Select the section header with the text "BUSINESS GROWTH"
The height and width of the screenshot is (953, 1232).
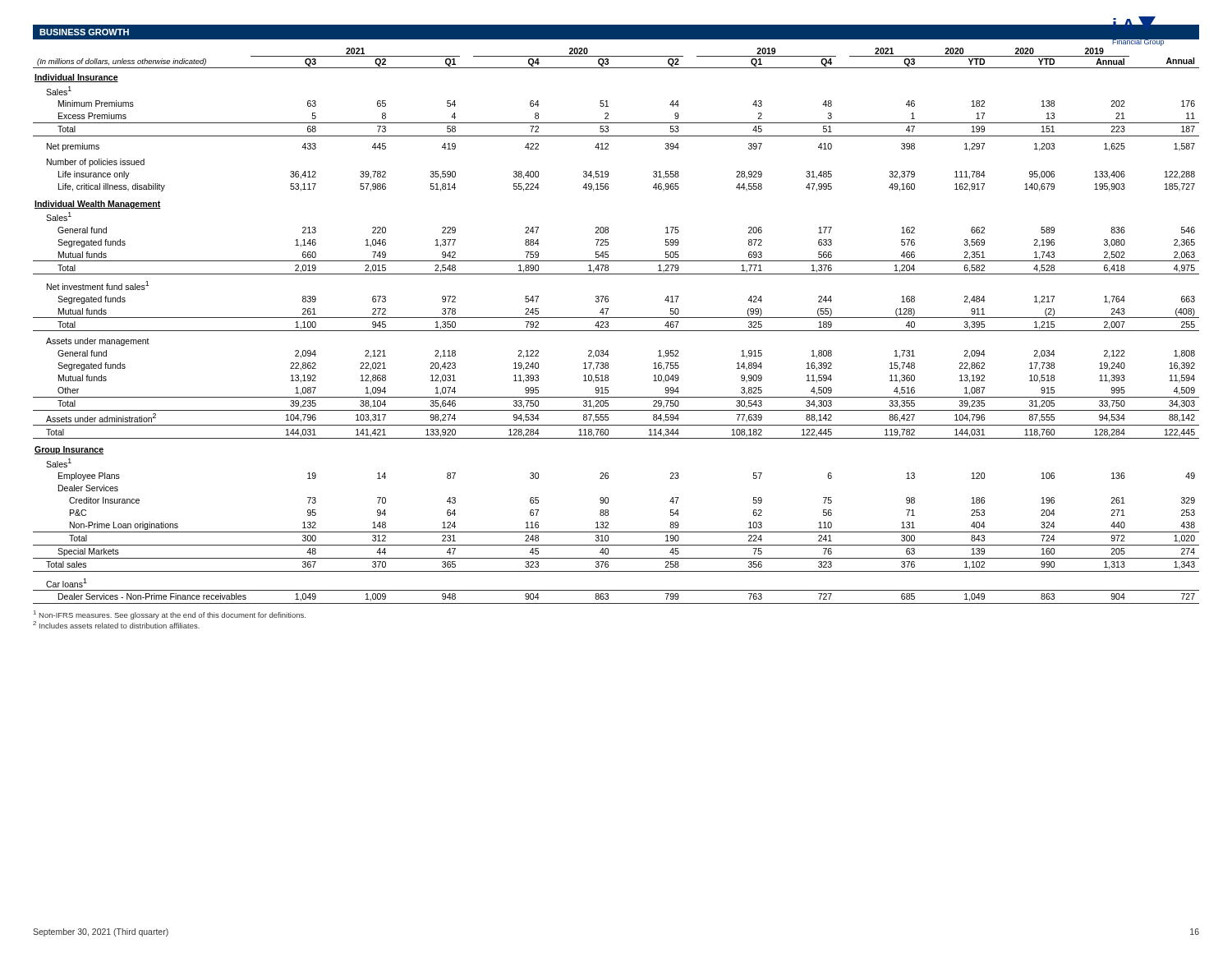pyautogui.click(x=84, y=32)
